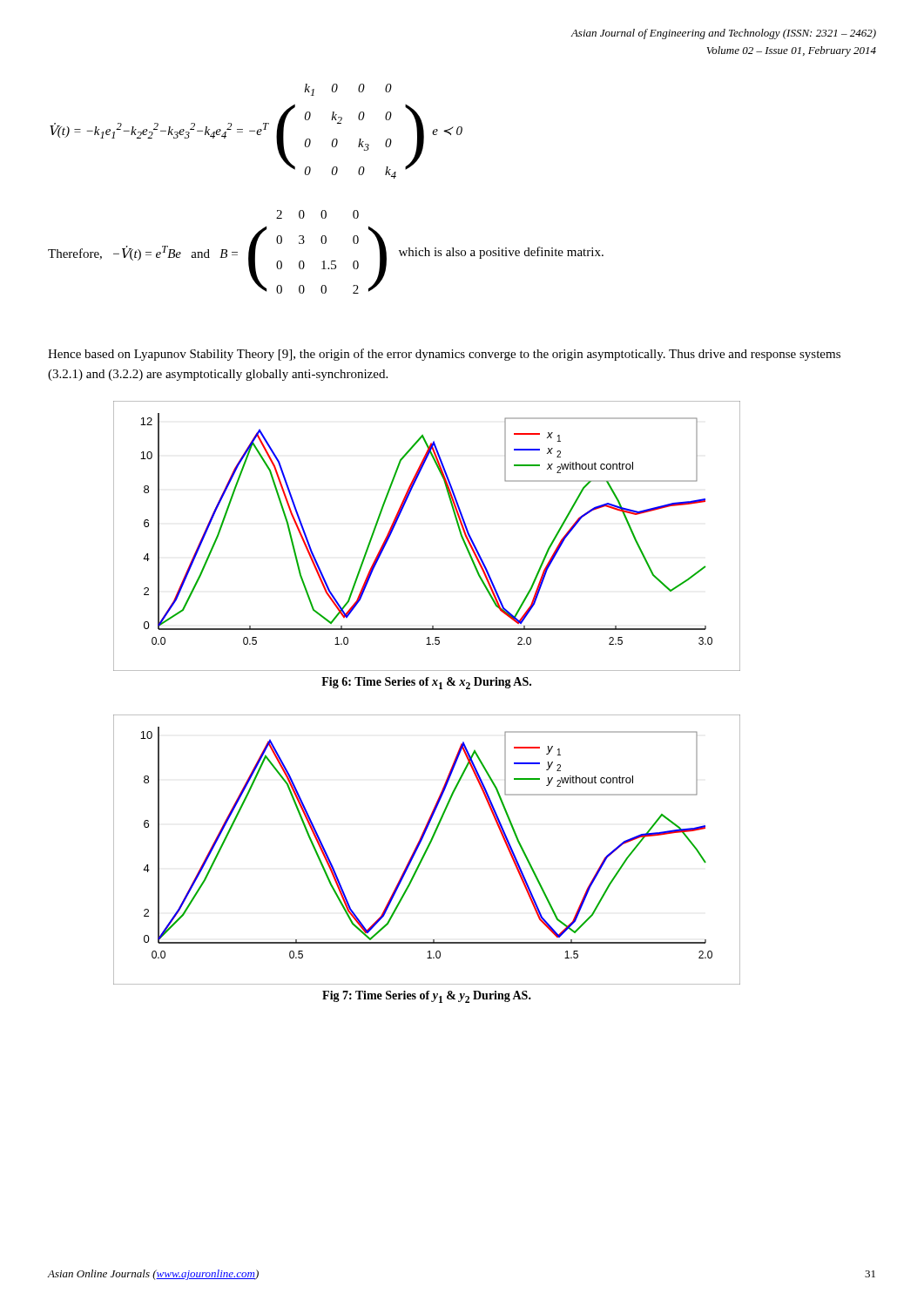Navigate to the text block starting "V̇(t) = −k1e12−k2e22−k3e32−k4e42 = −eT ( k1000 0k200"
The height and width of the screenshot is (1307, 924).
pyautogui.click(x=462, y=131)
